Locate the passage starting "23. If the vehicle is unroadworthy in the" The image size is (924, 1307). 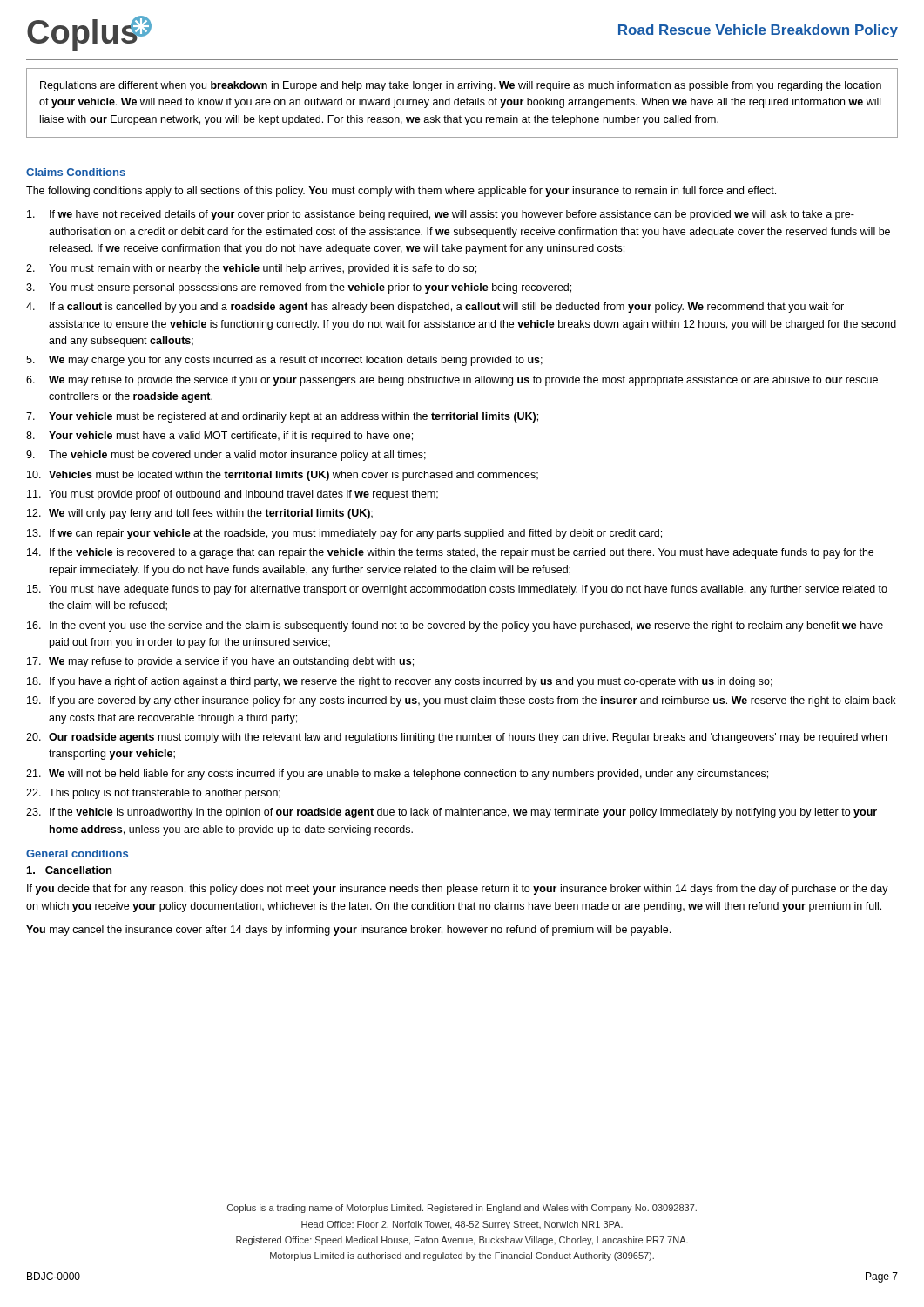coord(462,821)
